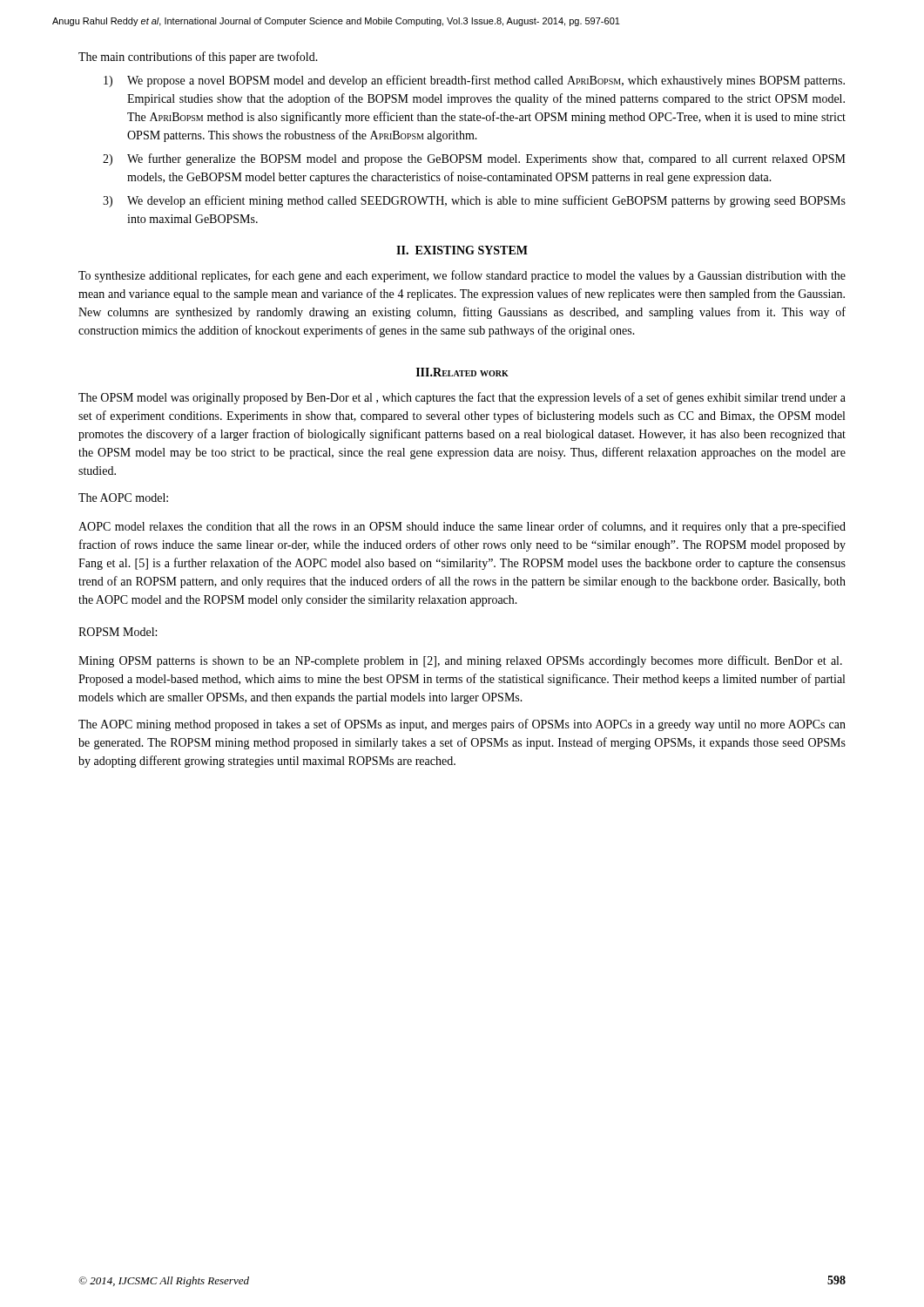This screenshot has width=924, height=1307.
Task: Navigate to the text block starting "3) We develop an efficient mining method called"
Action: click(474, 210)
